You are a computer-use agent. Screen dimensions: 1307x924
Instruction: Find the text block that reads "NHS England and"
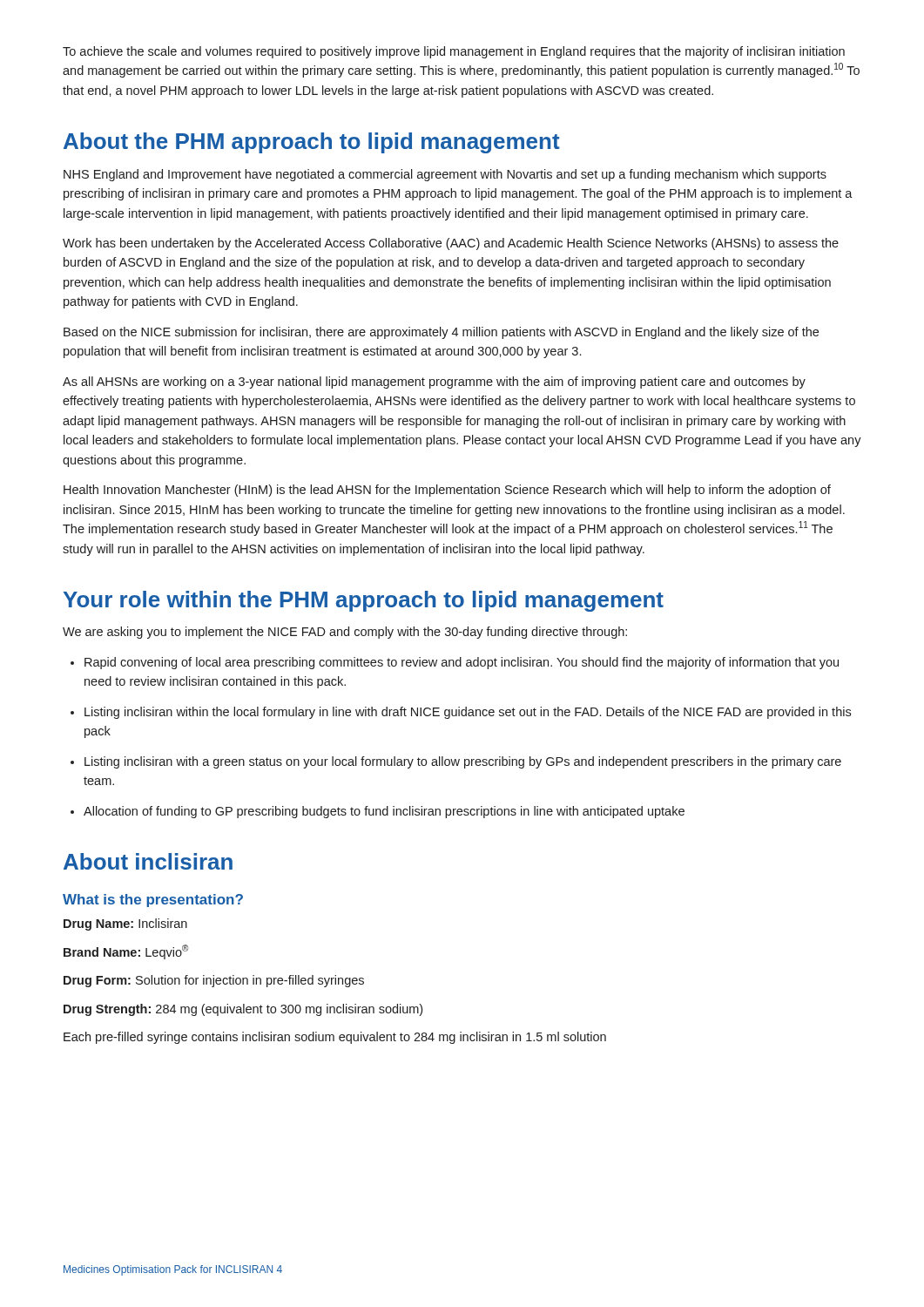(x=462, y=194)
